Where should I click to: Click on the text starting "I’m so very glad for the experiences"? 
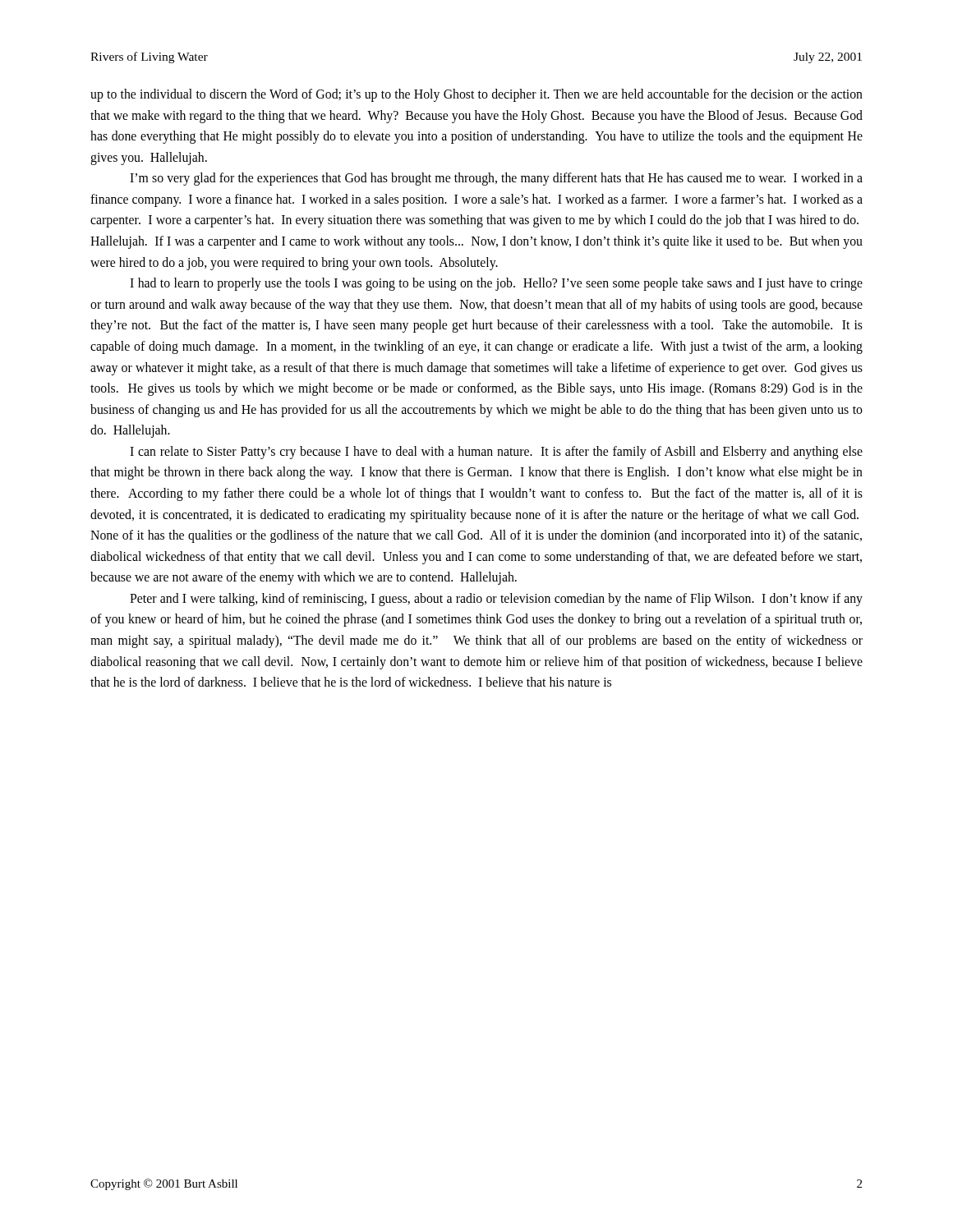476,220
